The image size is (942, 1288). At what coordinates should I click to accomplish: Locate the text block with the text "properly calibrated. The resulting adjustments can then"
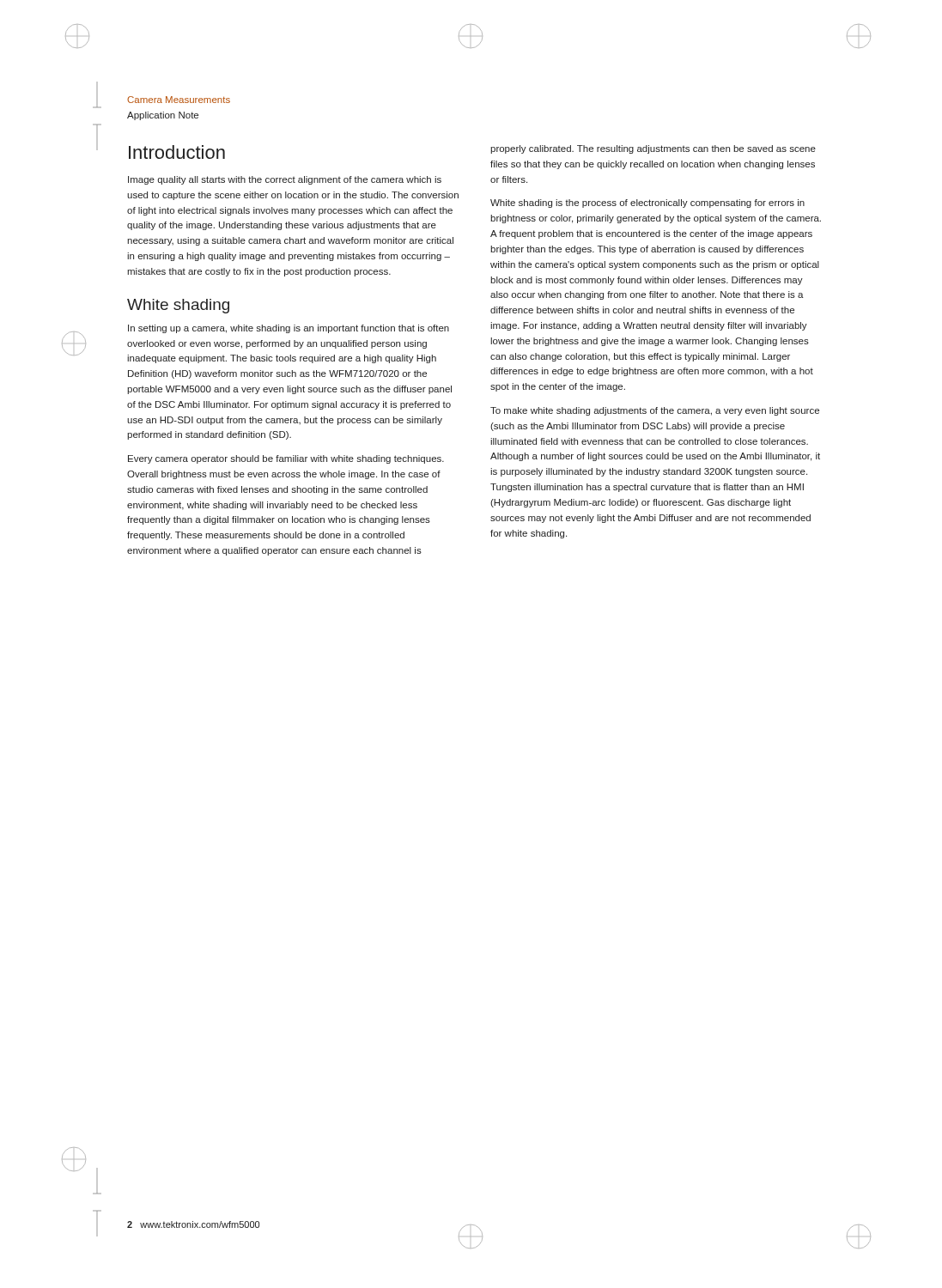tap(656, 165)
